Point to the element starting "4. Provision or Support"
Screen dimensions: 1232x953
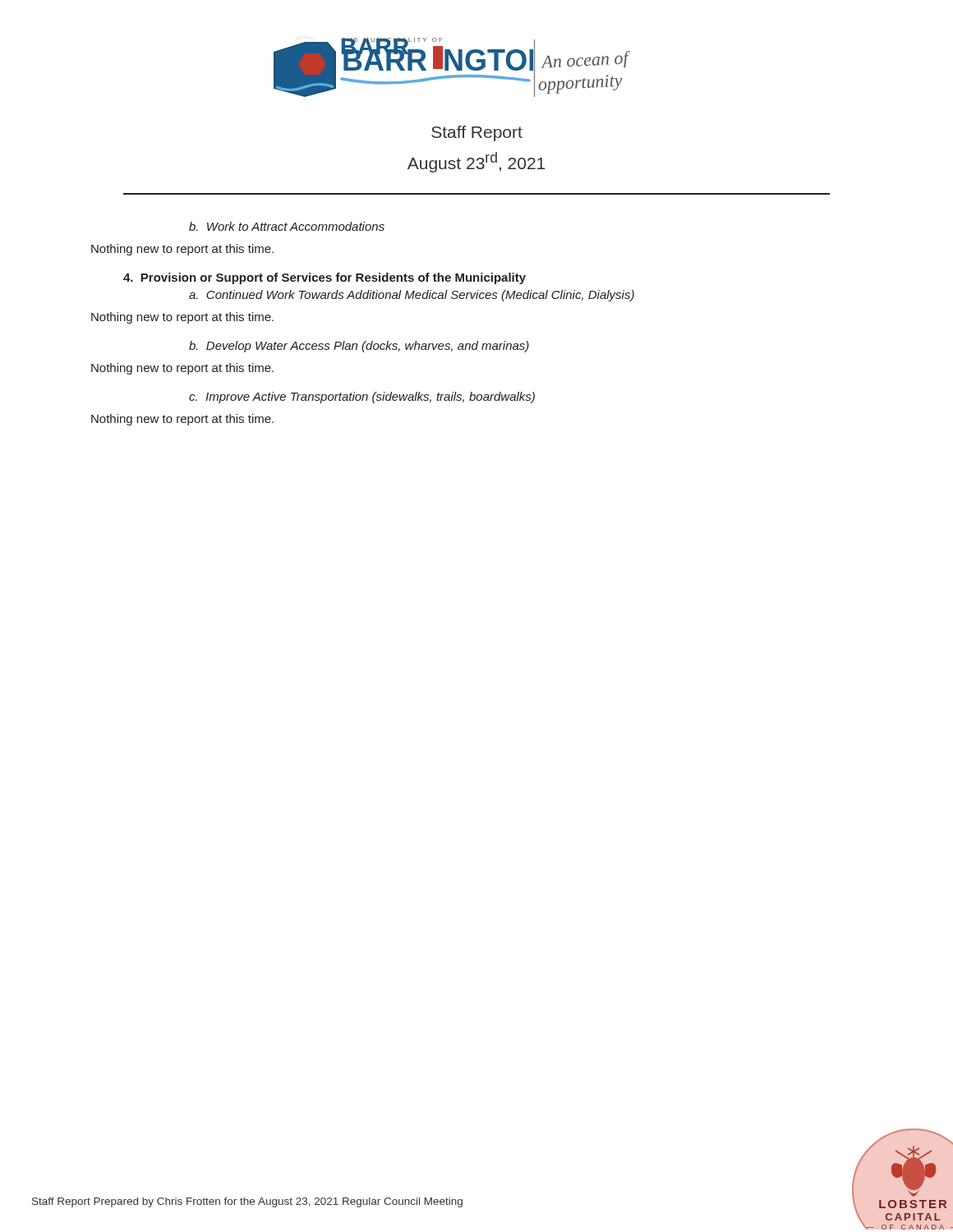[x=325, y=277]
